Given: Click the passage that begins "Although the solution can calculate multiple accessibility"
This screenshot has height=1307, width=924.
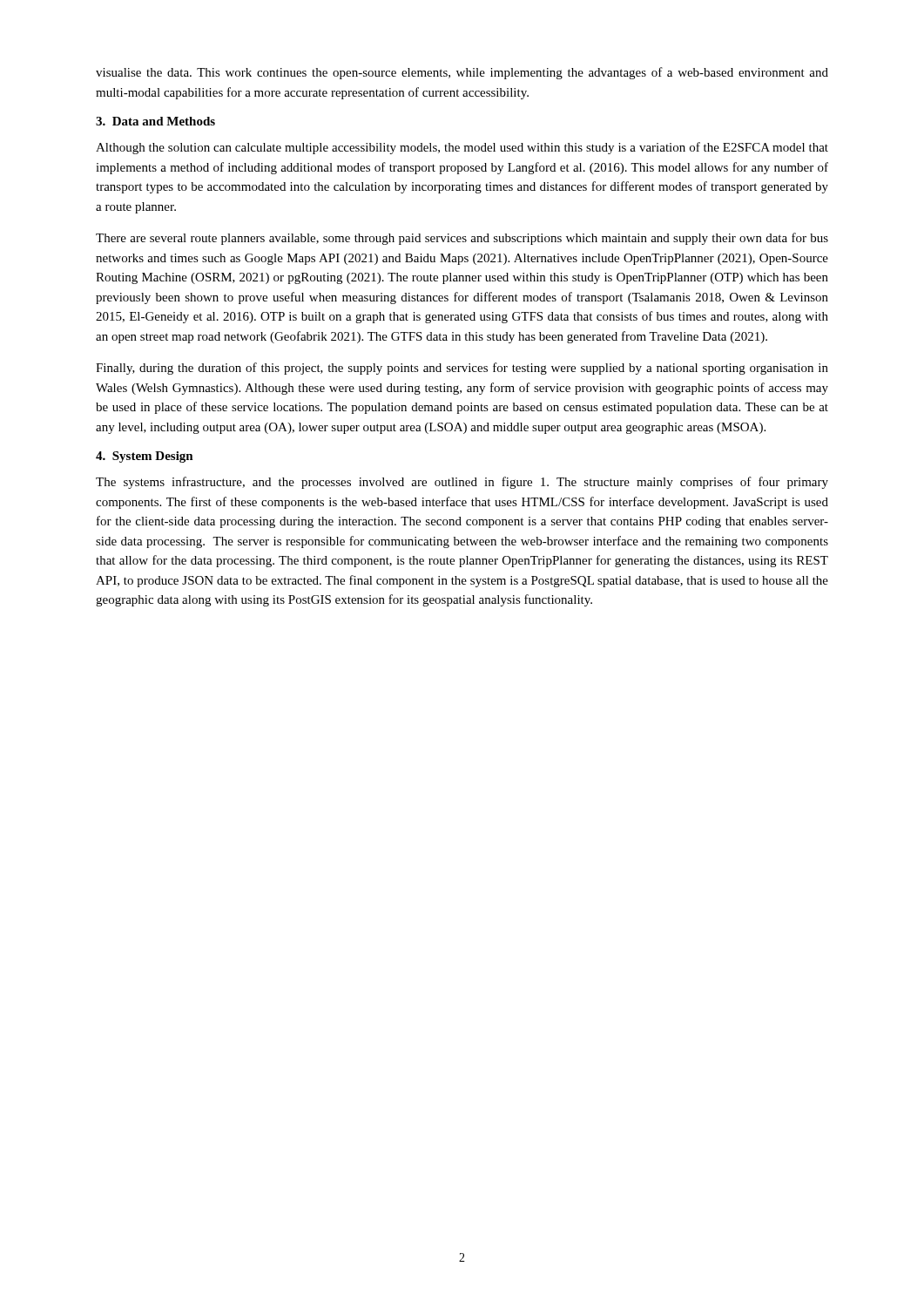Looking at the screenshot, I should 462,177.
